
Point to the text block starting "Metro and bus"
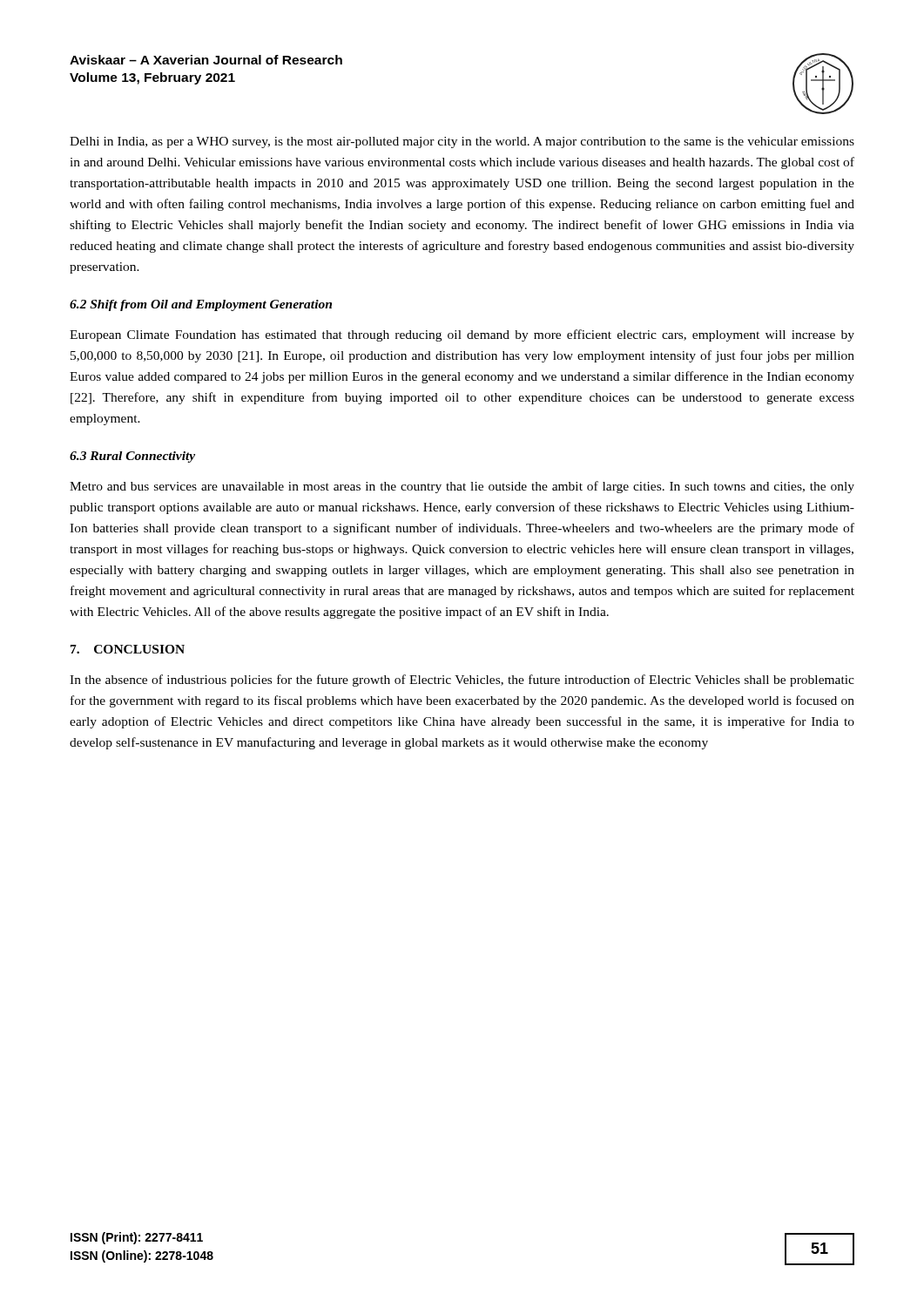click(x=462, y=549)
